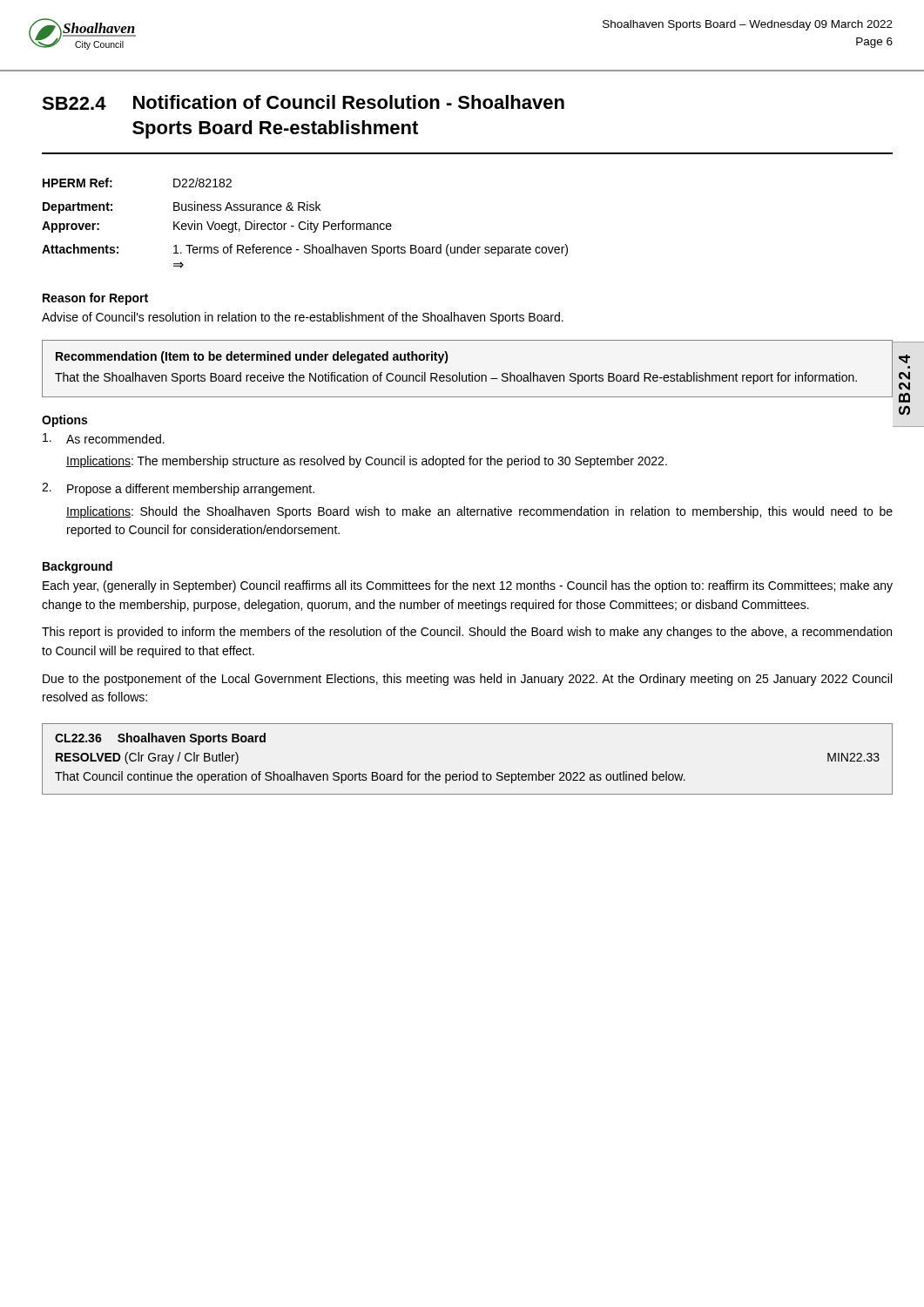Navigate to the text starting "This report is provided to inform the"
924x1307 pixels.
[467, 641]
